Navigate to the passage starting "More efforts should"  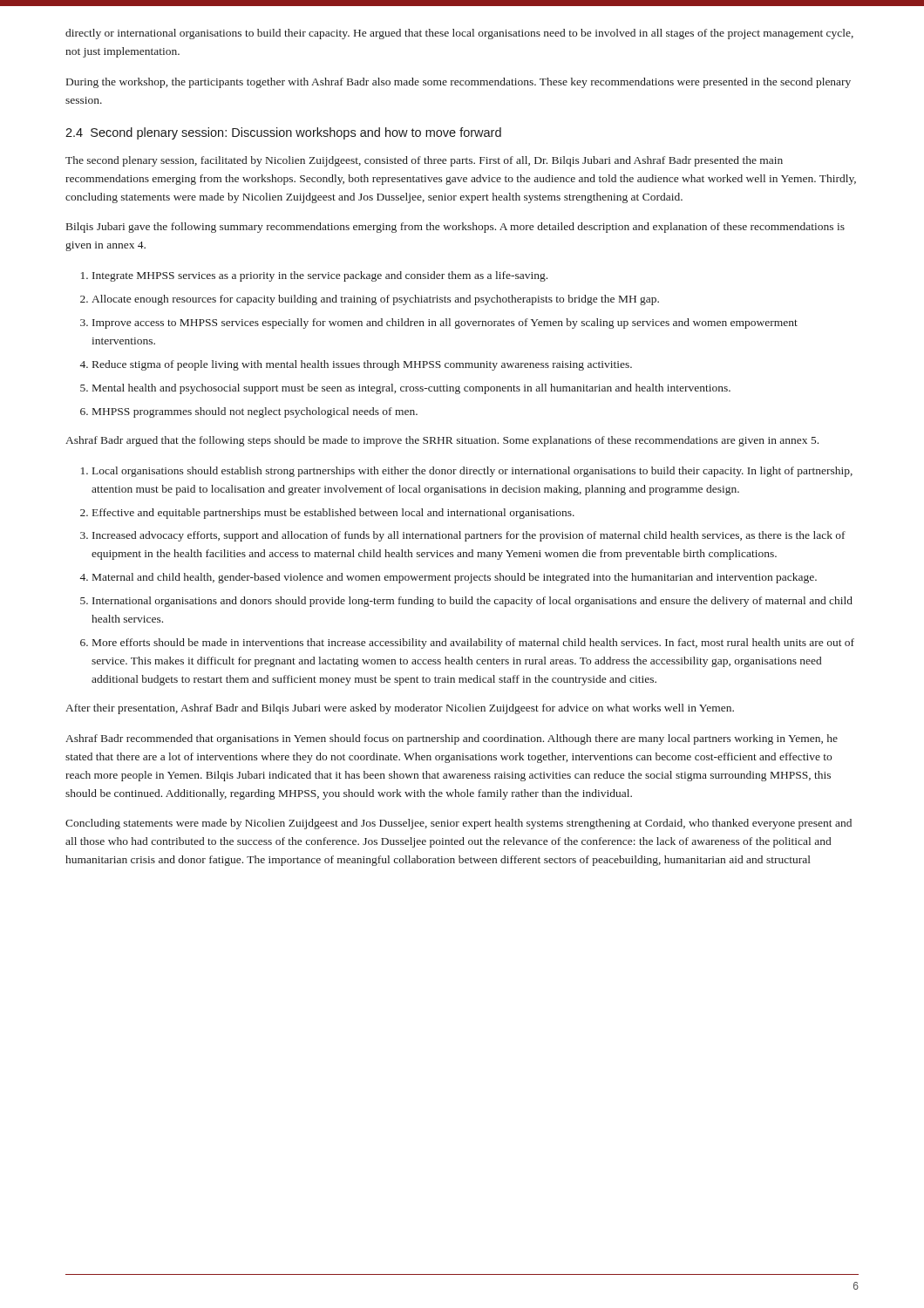[473, 660]
